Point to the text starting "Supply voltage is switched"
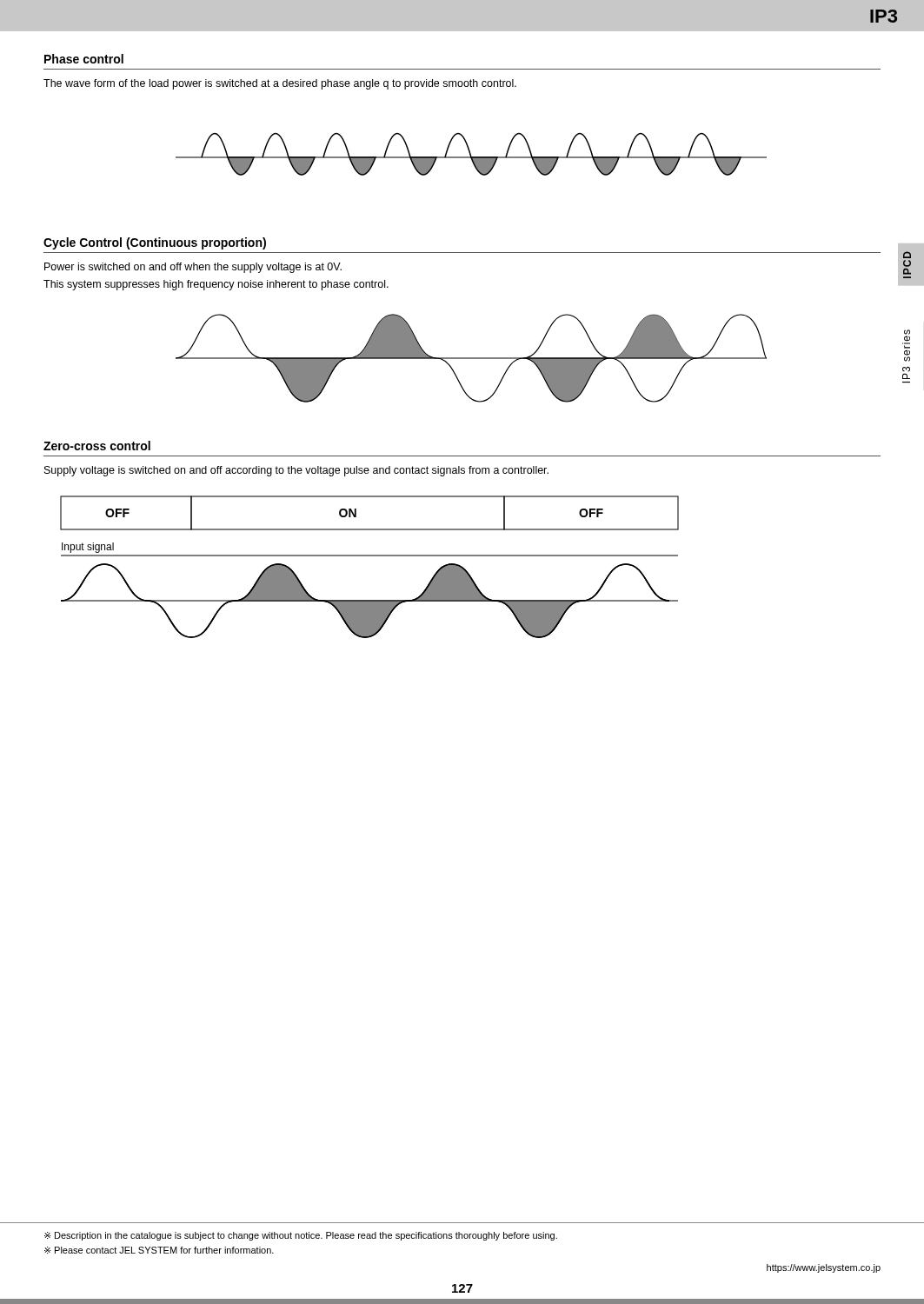This screenshot has height=1304, width=924. (296, 470)
